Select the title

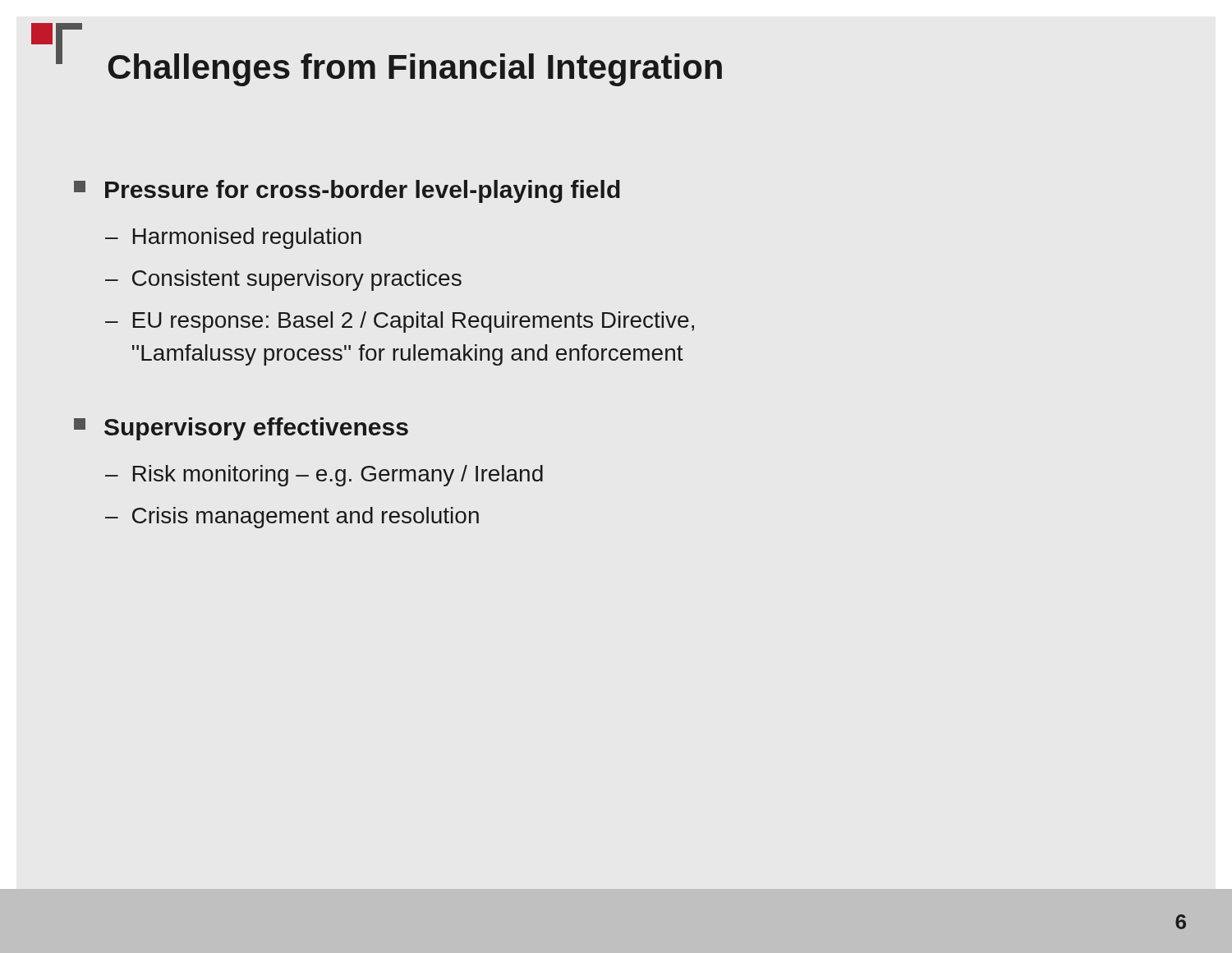pos(641,67)
